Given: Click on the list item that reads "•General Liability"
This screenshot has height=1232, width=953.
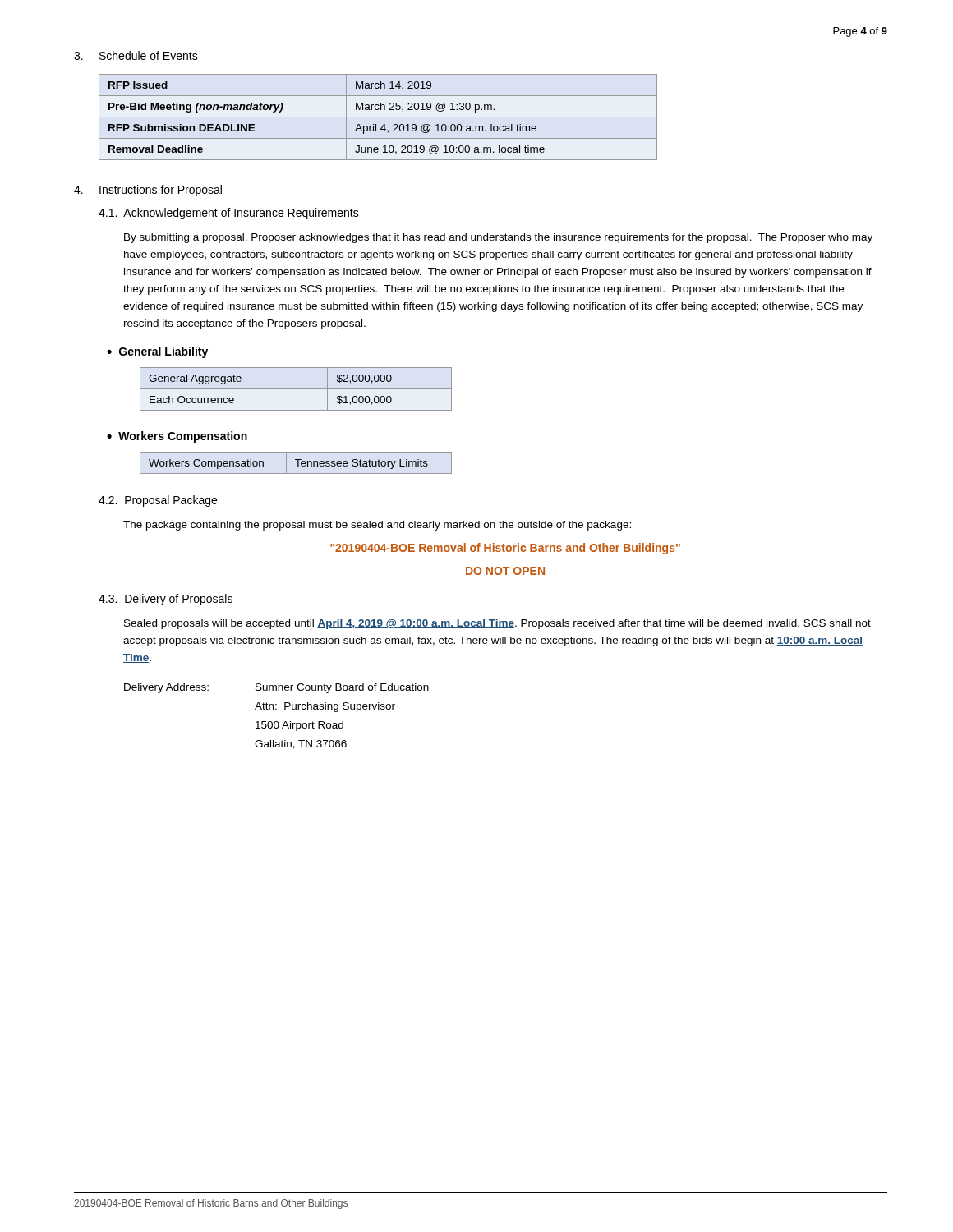Looking at the screenshot, I should tap(157, 352).
